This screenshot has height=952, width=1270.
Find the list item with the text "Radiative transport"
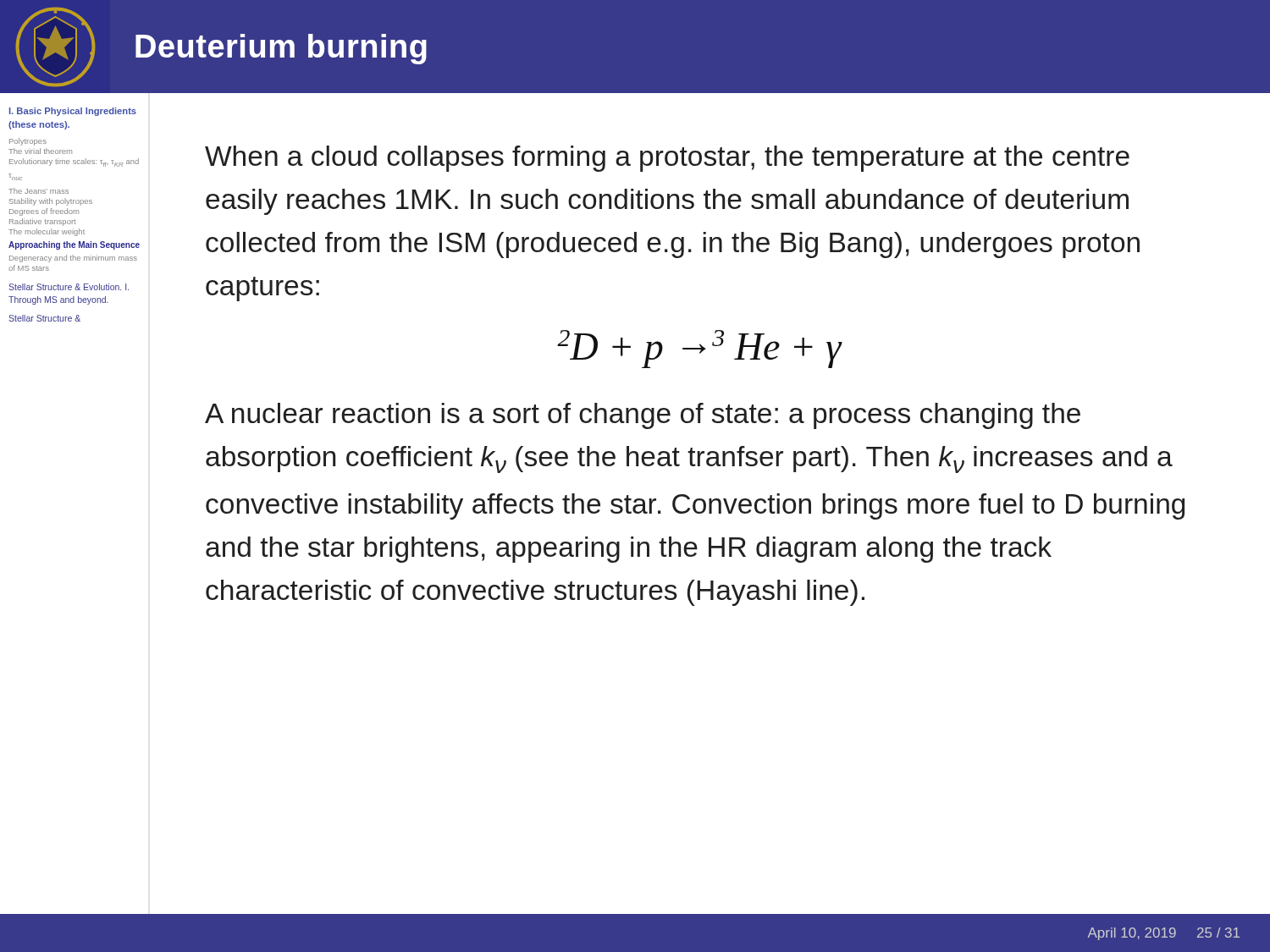[42, 221]
